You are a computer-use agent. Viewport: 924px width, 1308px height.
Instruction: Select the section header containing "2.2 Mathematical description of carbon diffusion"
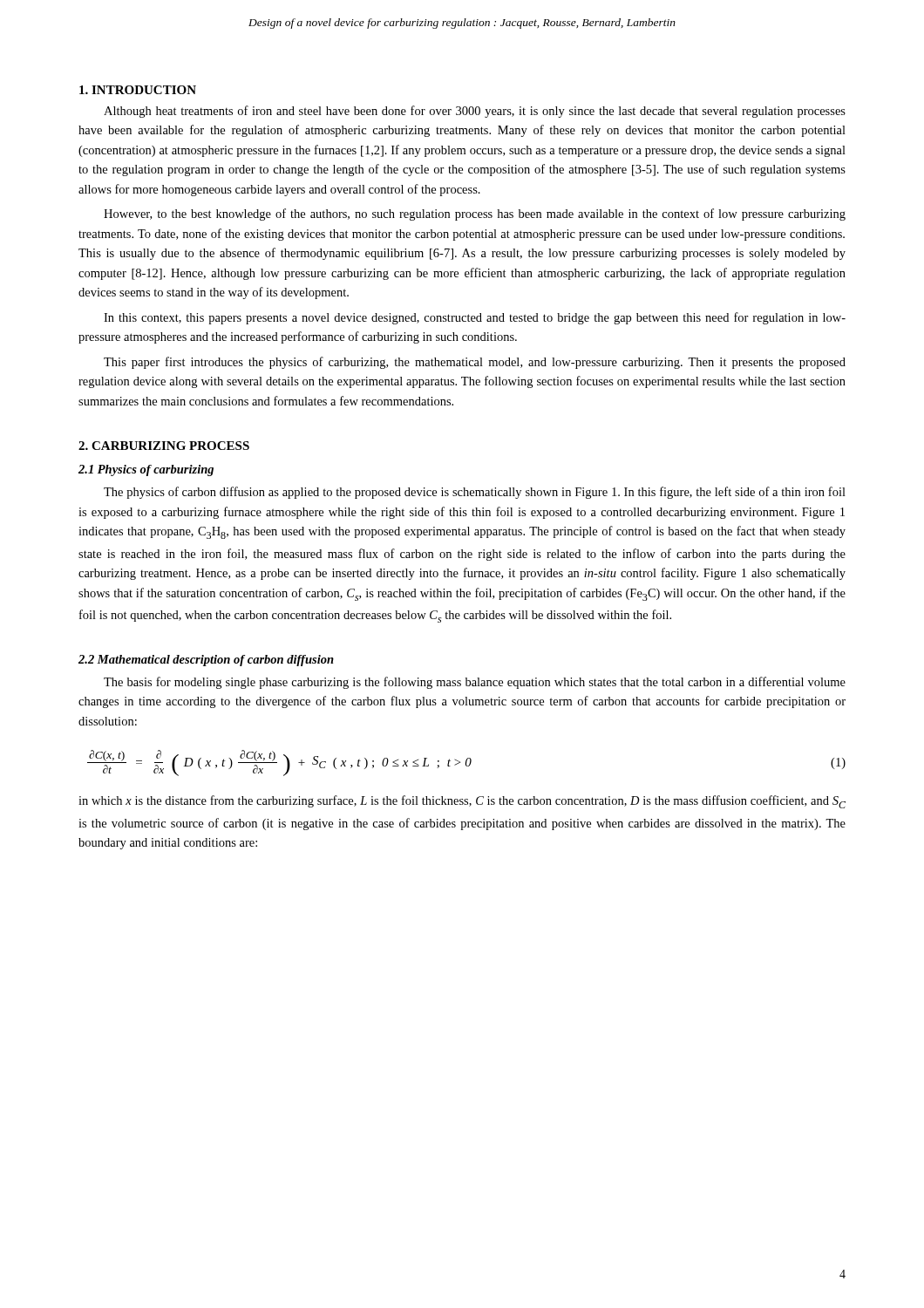(x=206, y=661)
